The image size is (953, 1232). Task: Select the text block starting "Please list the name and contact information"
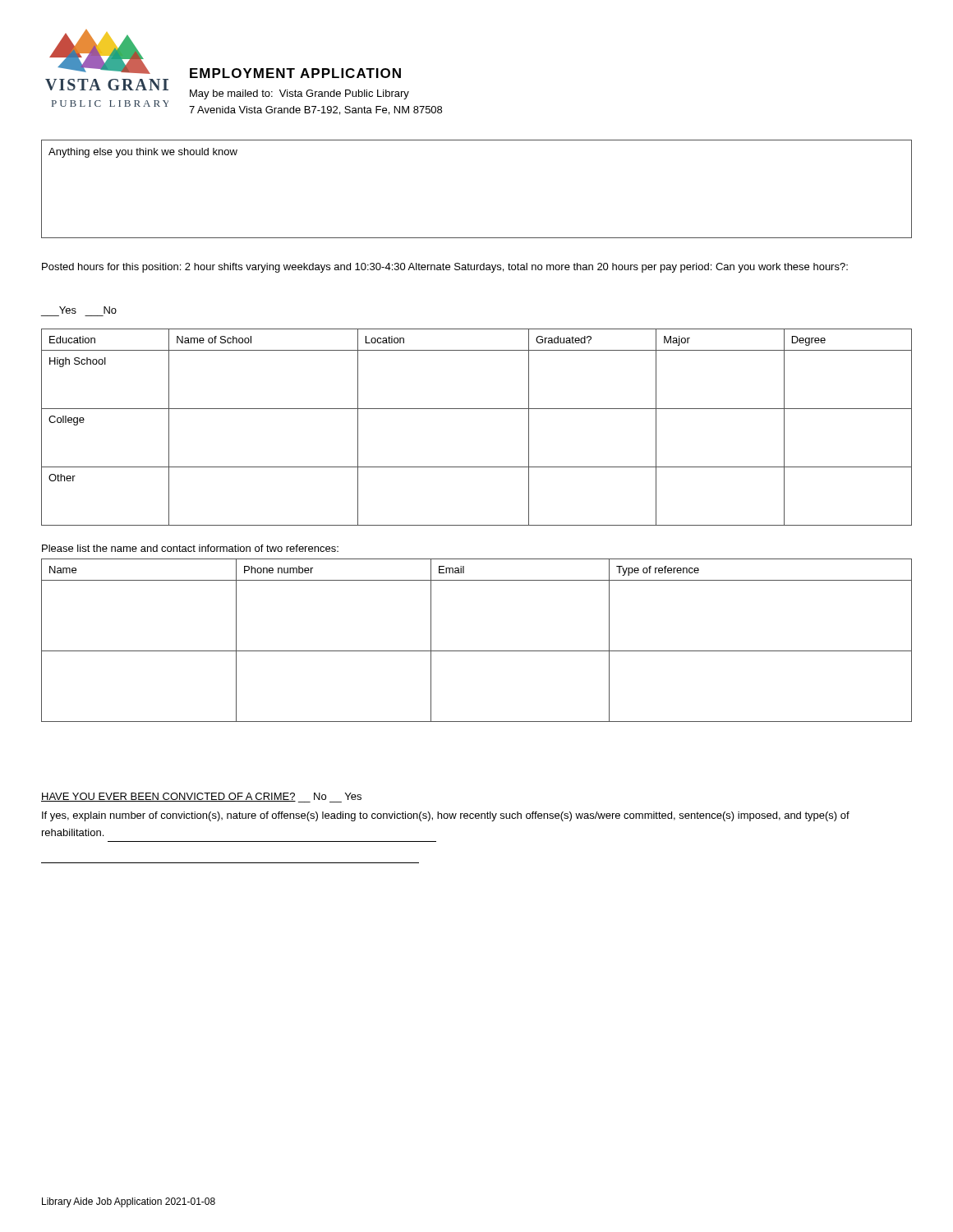pyautogui.click(x=190, y=548)
